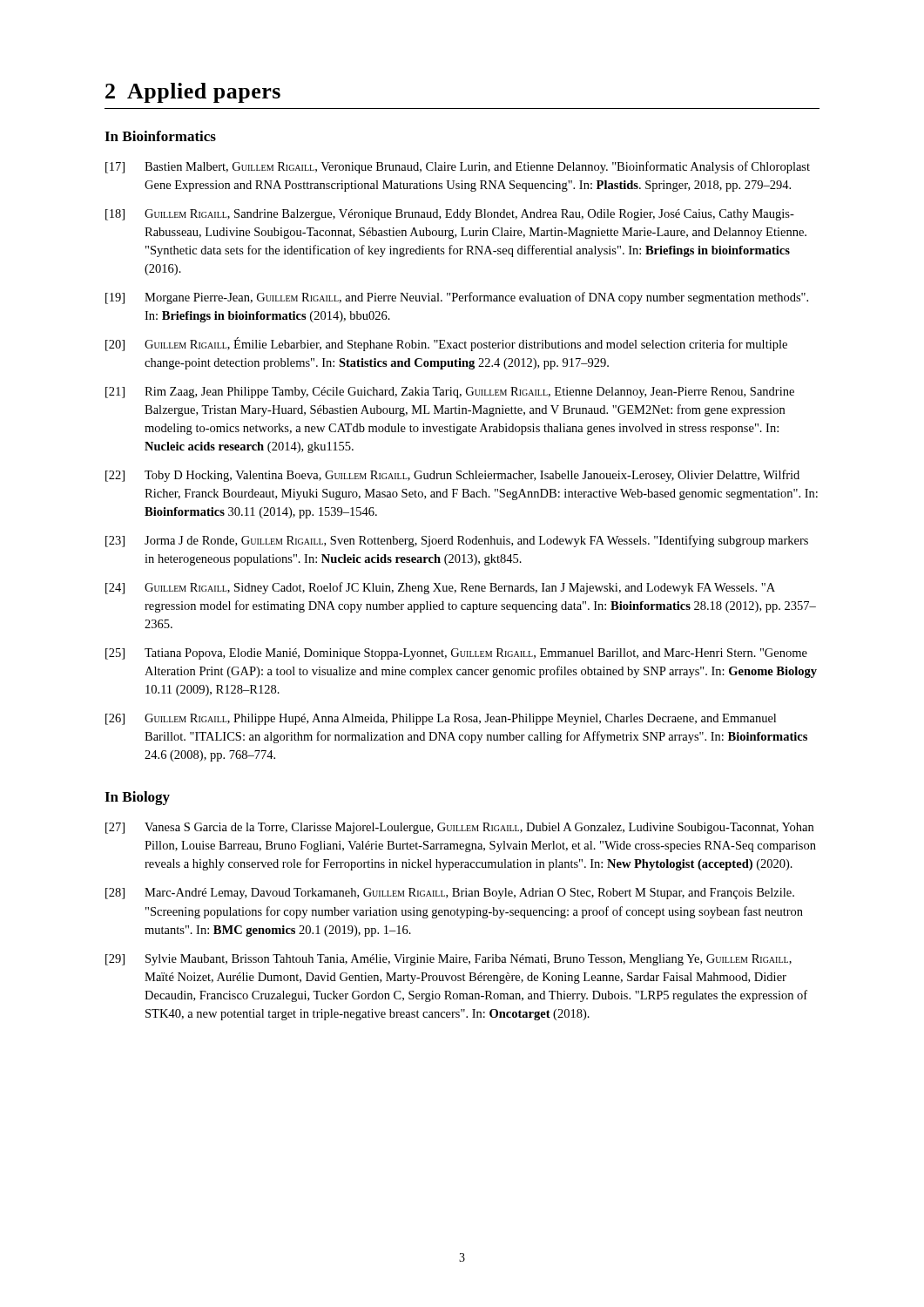Image resolution: width=924 pixels, height=1307 pixels.
Task: Select the list item containing "[18] Guillem Rigaill, Sandrine"
Action: coord(462,241)
